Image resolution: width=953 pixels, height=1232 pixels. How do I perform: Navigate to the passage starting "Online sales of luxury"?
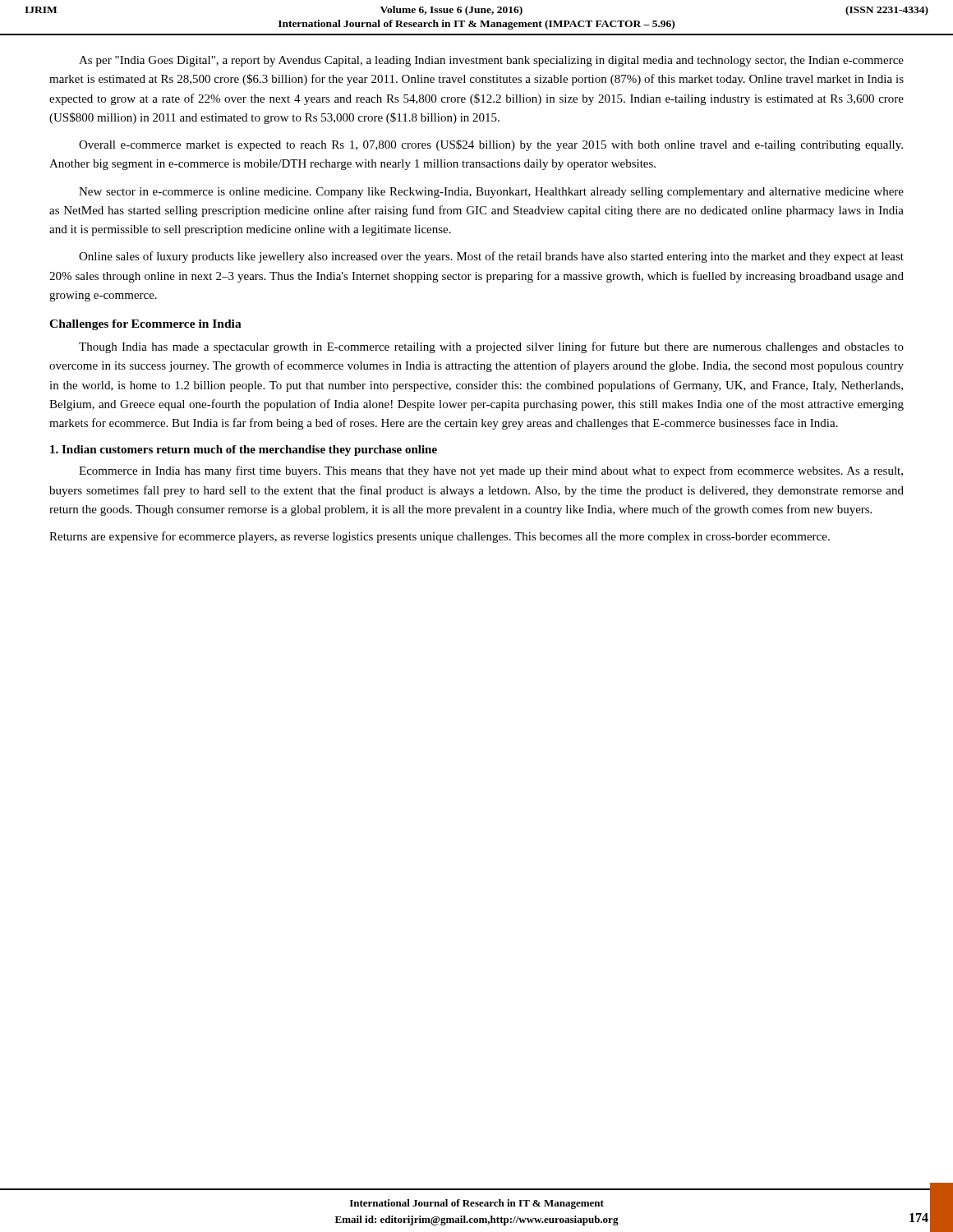[x=476, y=276]
